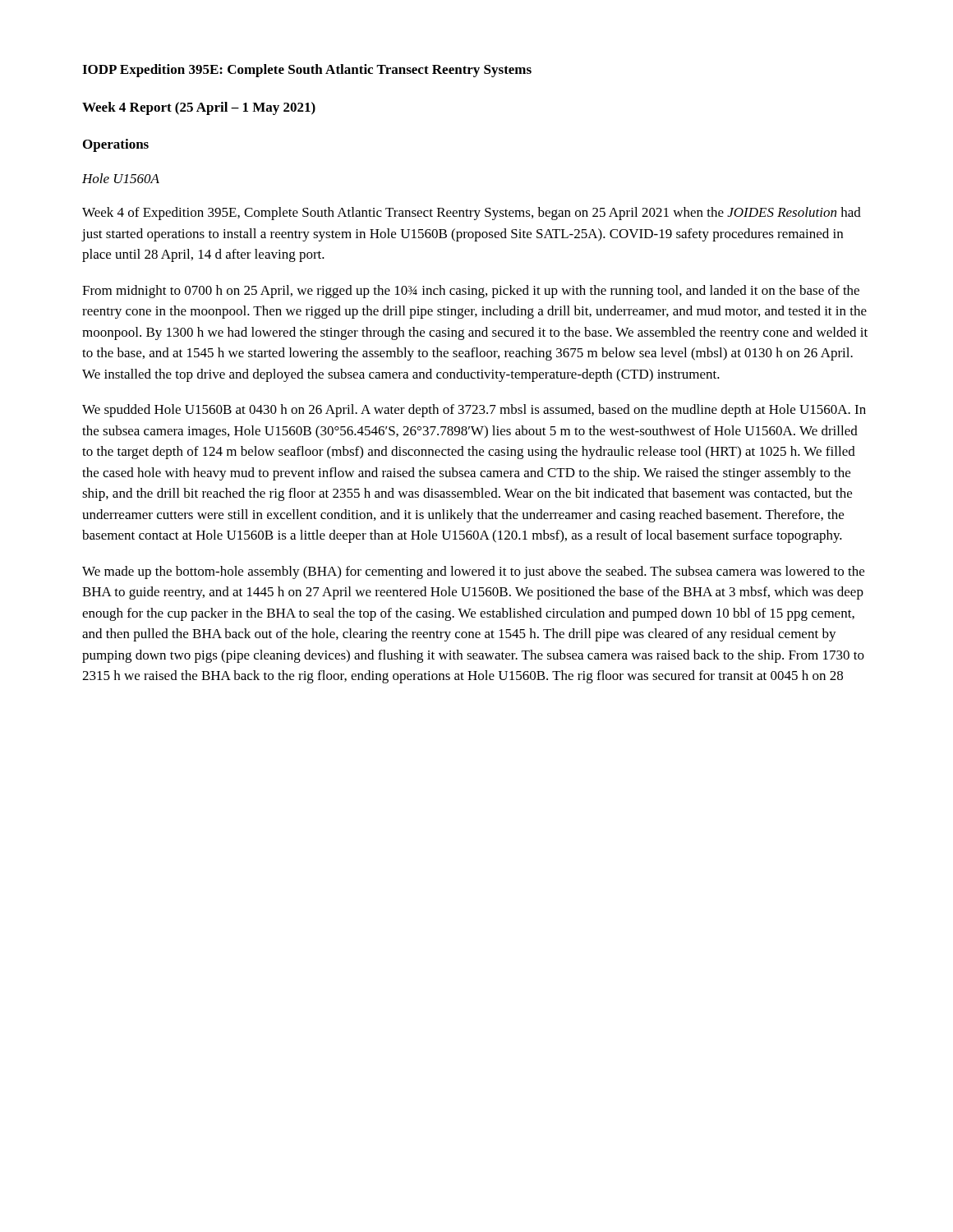Point to the title beginning "IODP Expedition 395E: Complete"
The image size is (953, 1232).
[307, 69]
